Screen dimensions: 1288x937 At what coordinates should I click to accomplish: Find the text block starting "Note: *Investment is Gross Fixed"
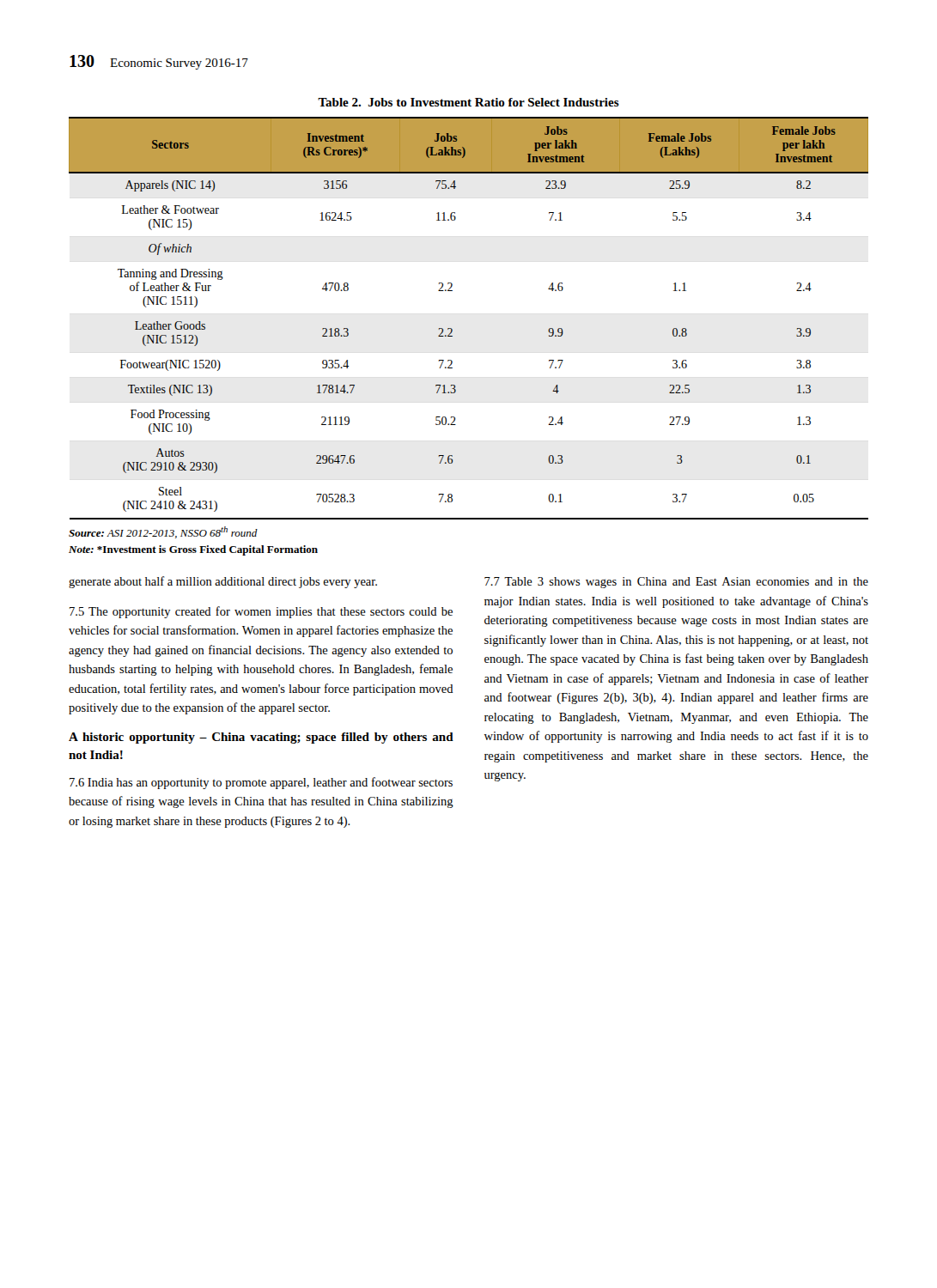pos(193,549)
